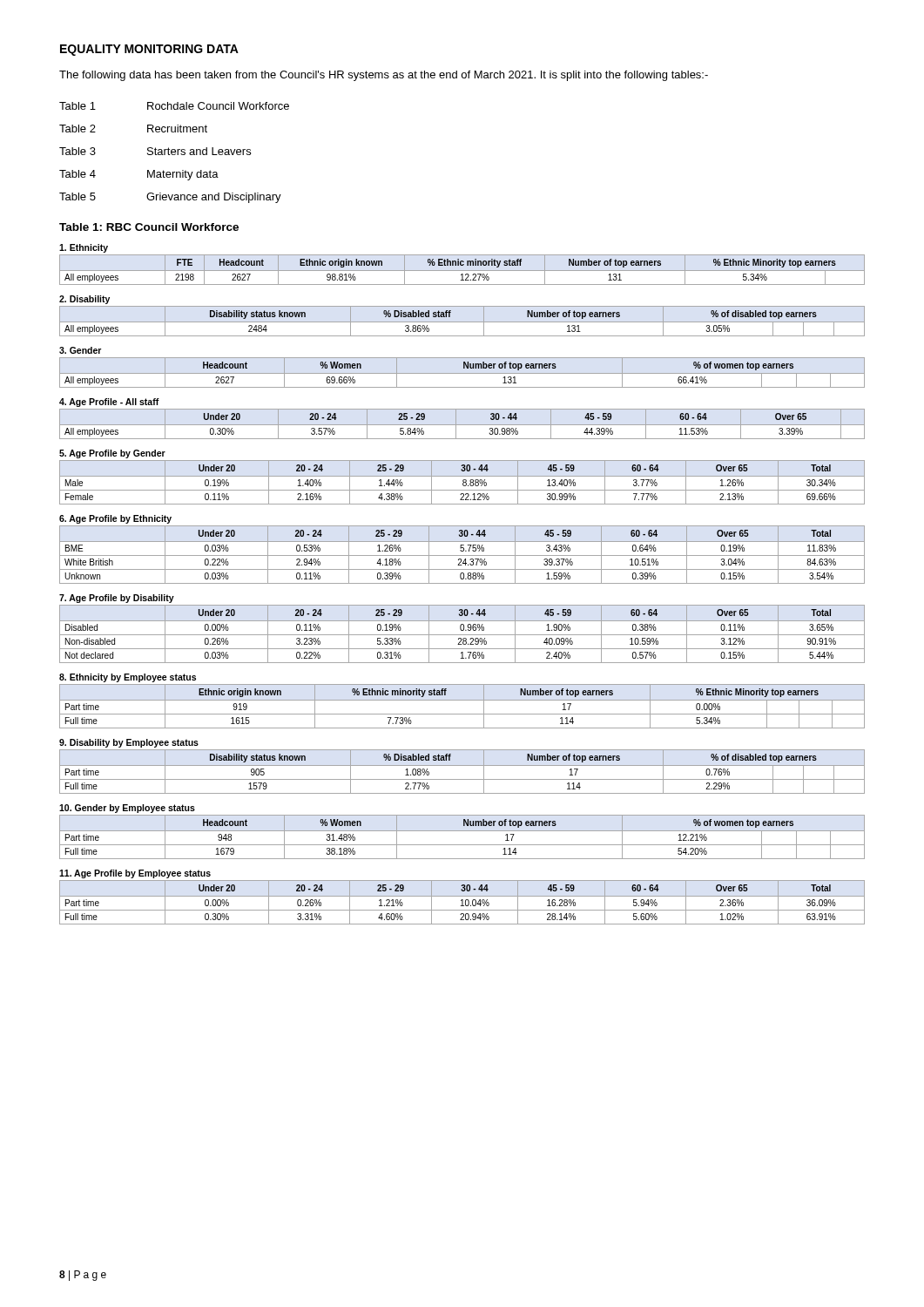Point to the text starting "EQUALITY MONITORING DATA"

(x=149, y=49)
